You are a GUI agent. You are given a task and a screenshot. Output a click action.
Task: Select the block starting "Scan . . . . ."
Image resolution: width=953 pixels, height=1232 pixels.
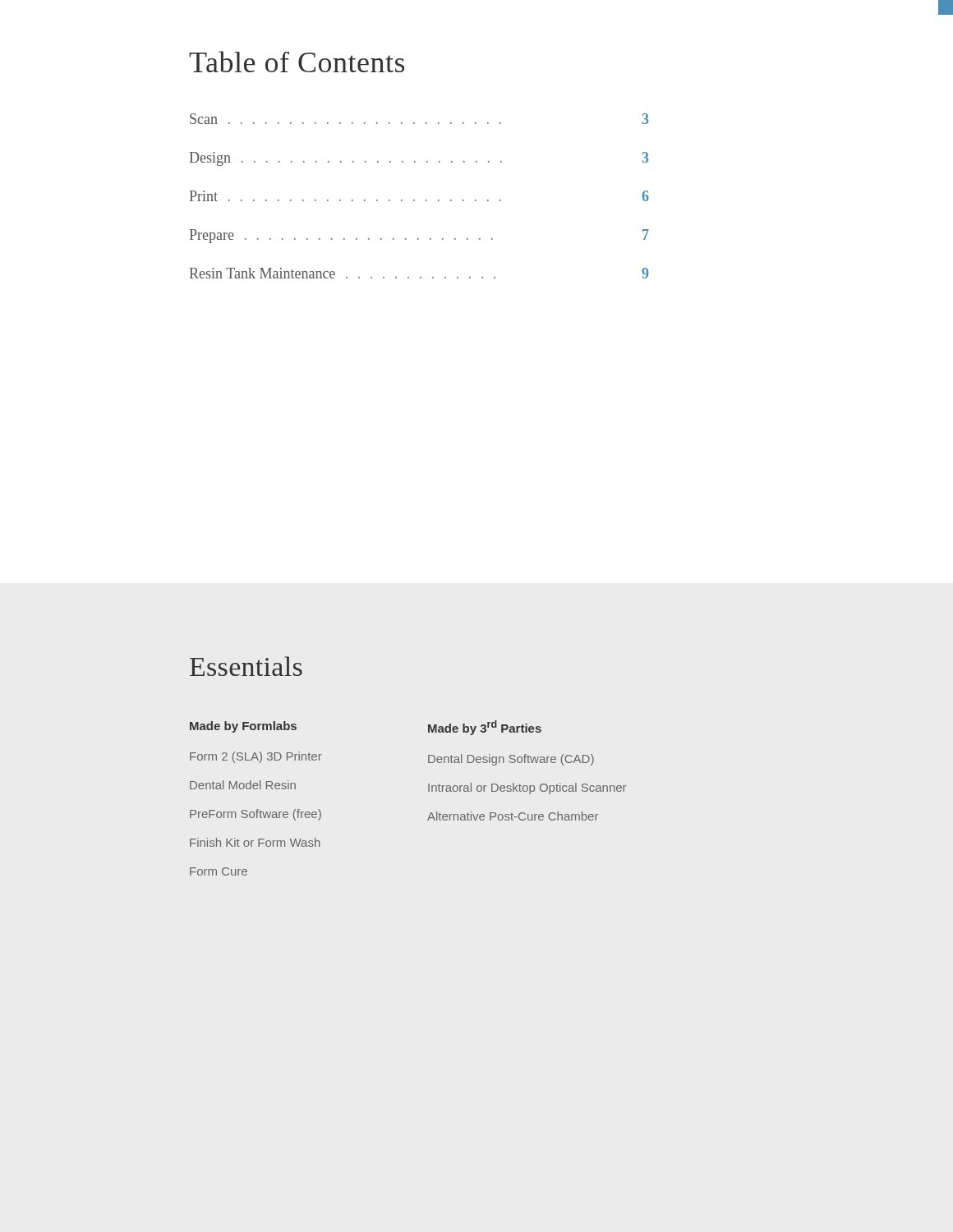(419, 120)
